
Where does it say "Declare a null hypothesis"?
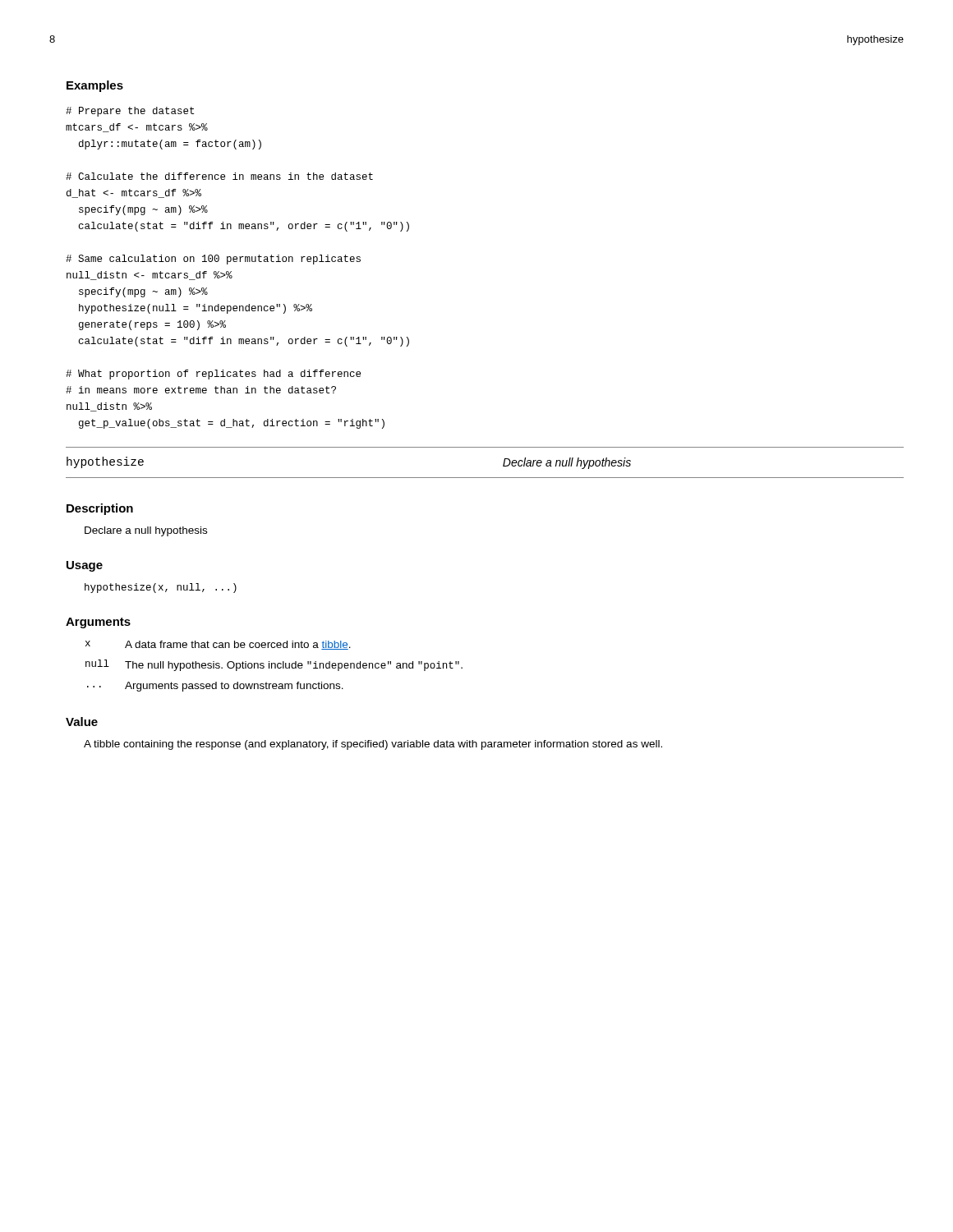click(x=146, y=530)
